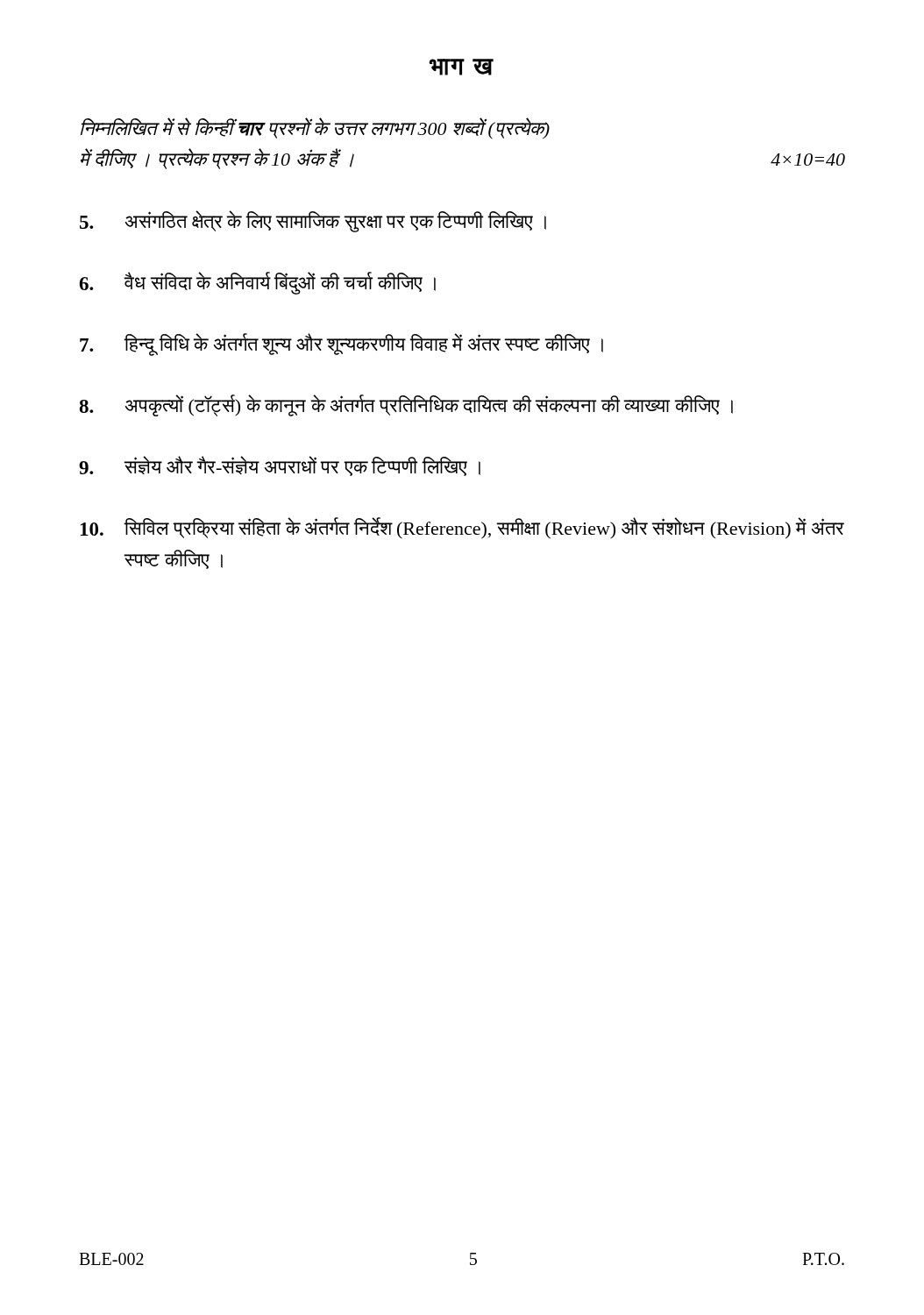Find the list item that reads "8. अपकृत्यों (टॉर्ट्स) के कानून के अंतर्गत प्रतिनिधिक"

pyautogui.click(x=462, y=407)
